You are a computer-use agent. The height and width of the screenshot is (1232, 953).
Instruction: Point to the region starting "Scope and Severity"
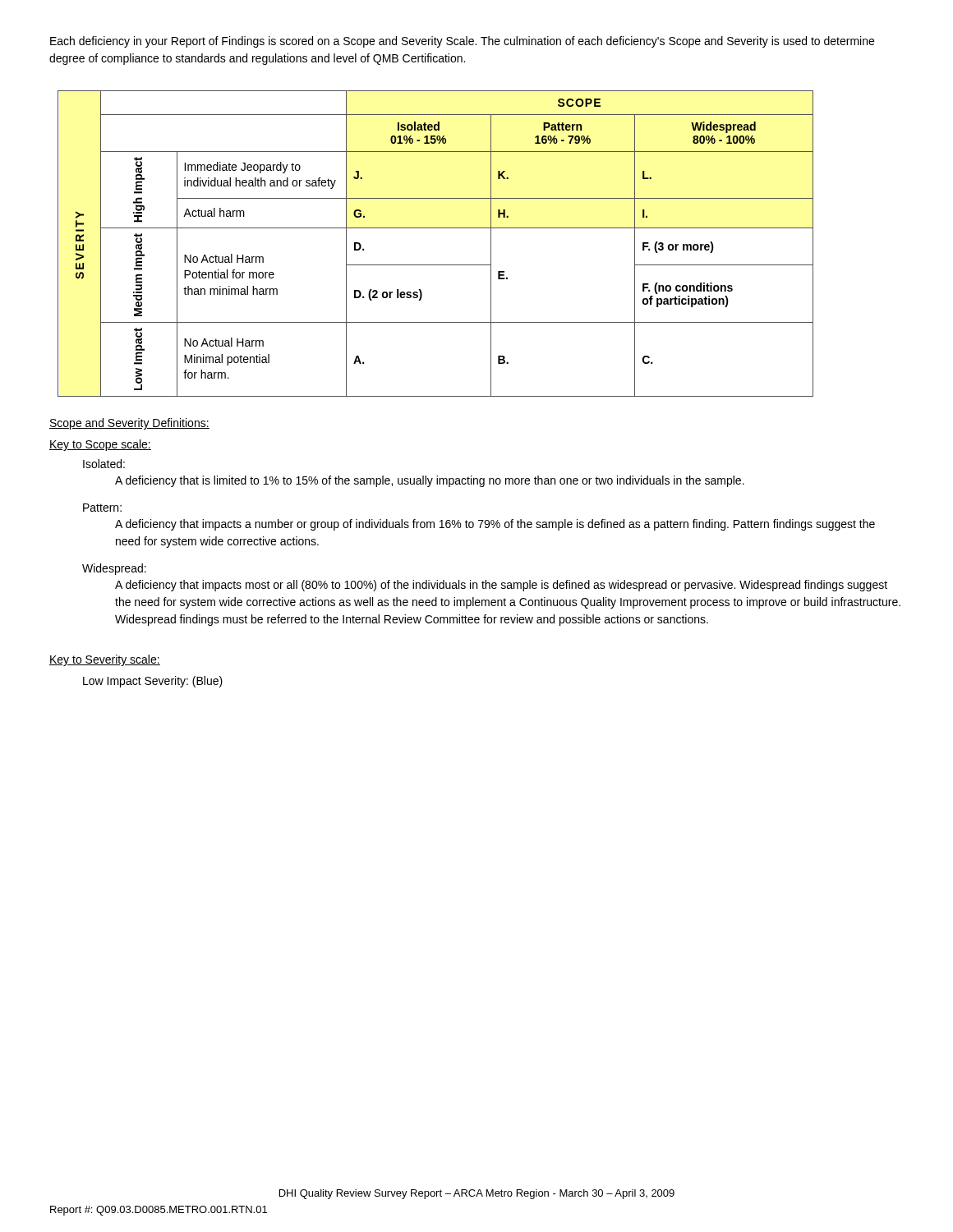tap(476, 522)
